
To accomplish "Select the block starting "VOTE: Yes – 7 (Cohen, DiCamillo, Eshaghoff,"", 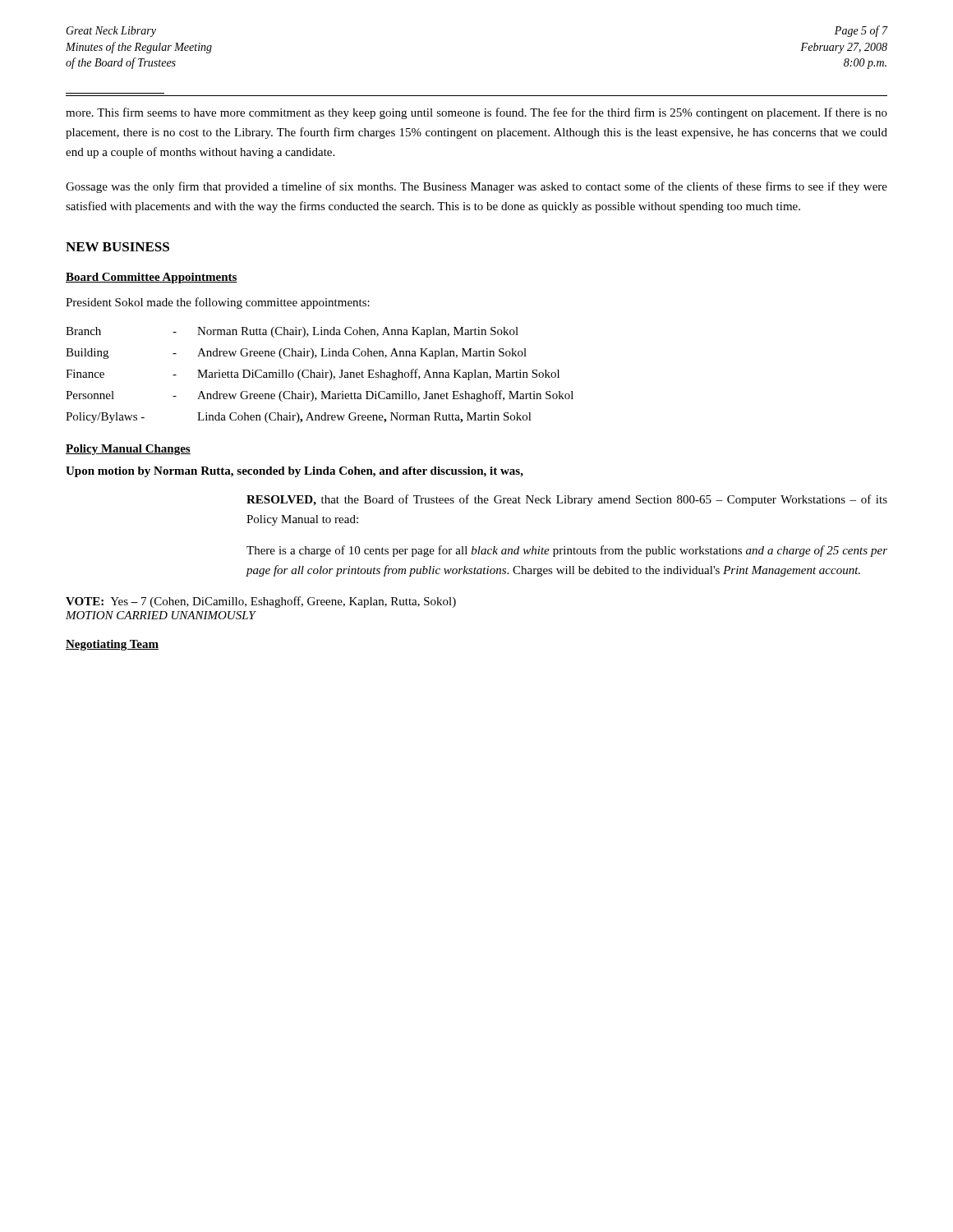I will (261, 608).
